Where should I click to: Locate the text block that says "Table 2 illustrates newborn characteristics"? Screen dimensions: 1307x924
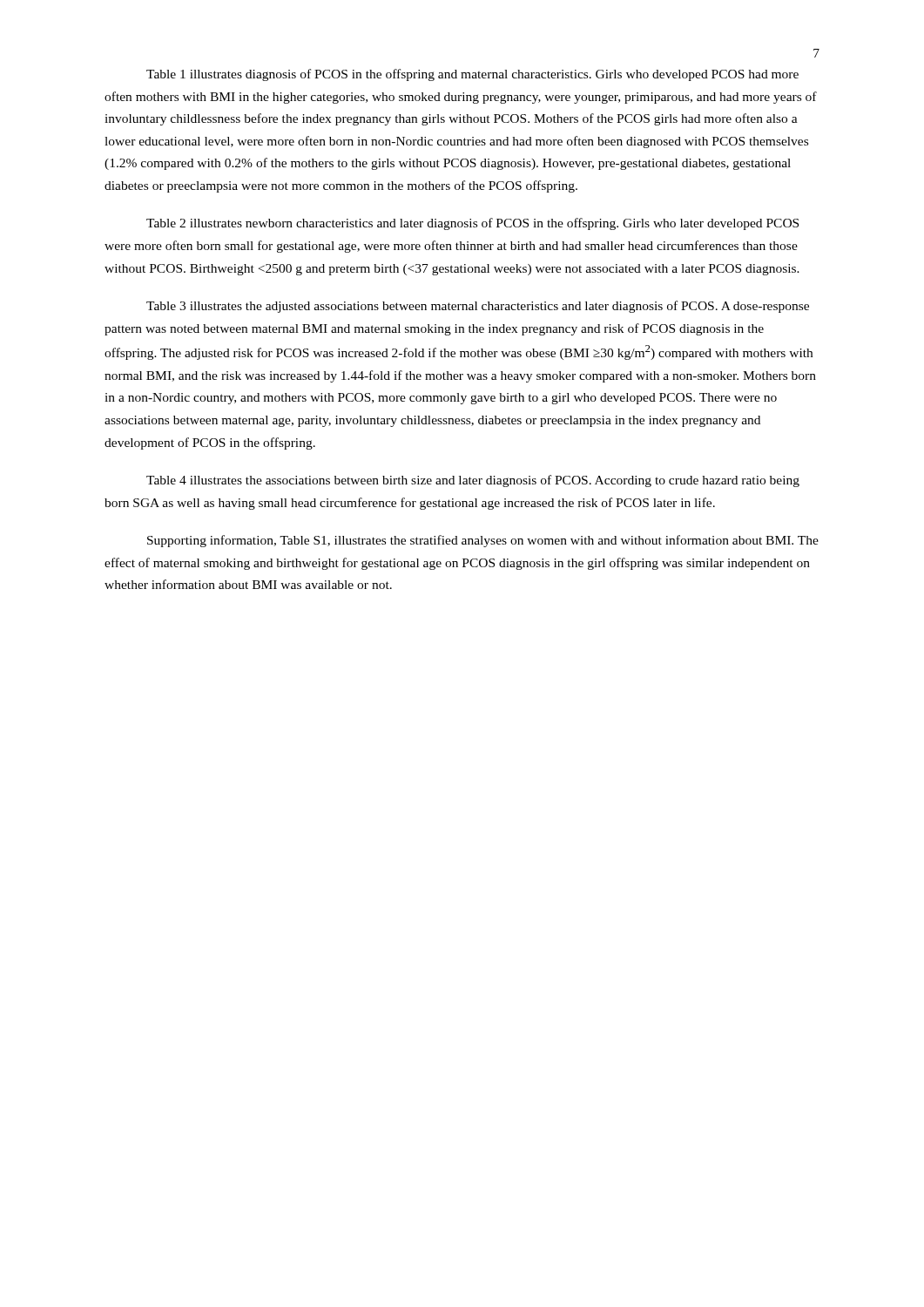[462, 245]
